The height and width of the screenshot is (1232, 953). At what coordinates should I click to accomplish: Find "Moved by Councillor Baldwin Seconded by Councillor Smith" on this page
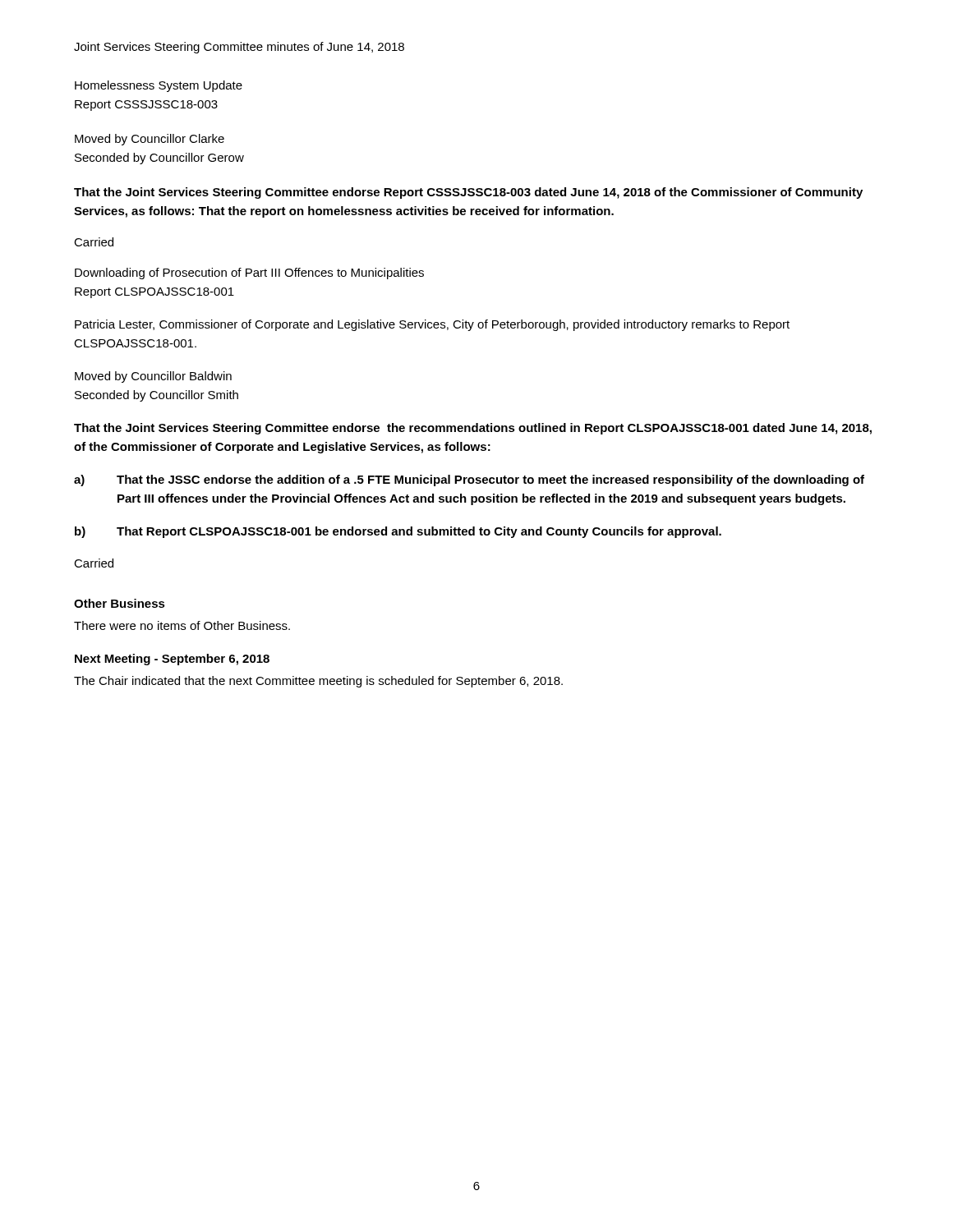click(x=156, y=385)
